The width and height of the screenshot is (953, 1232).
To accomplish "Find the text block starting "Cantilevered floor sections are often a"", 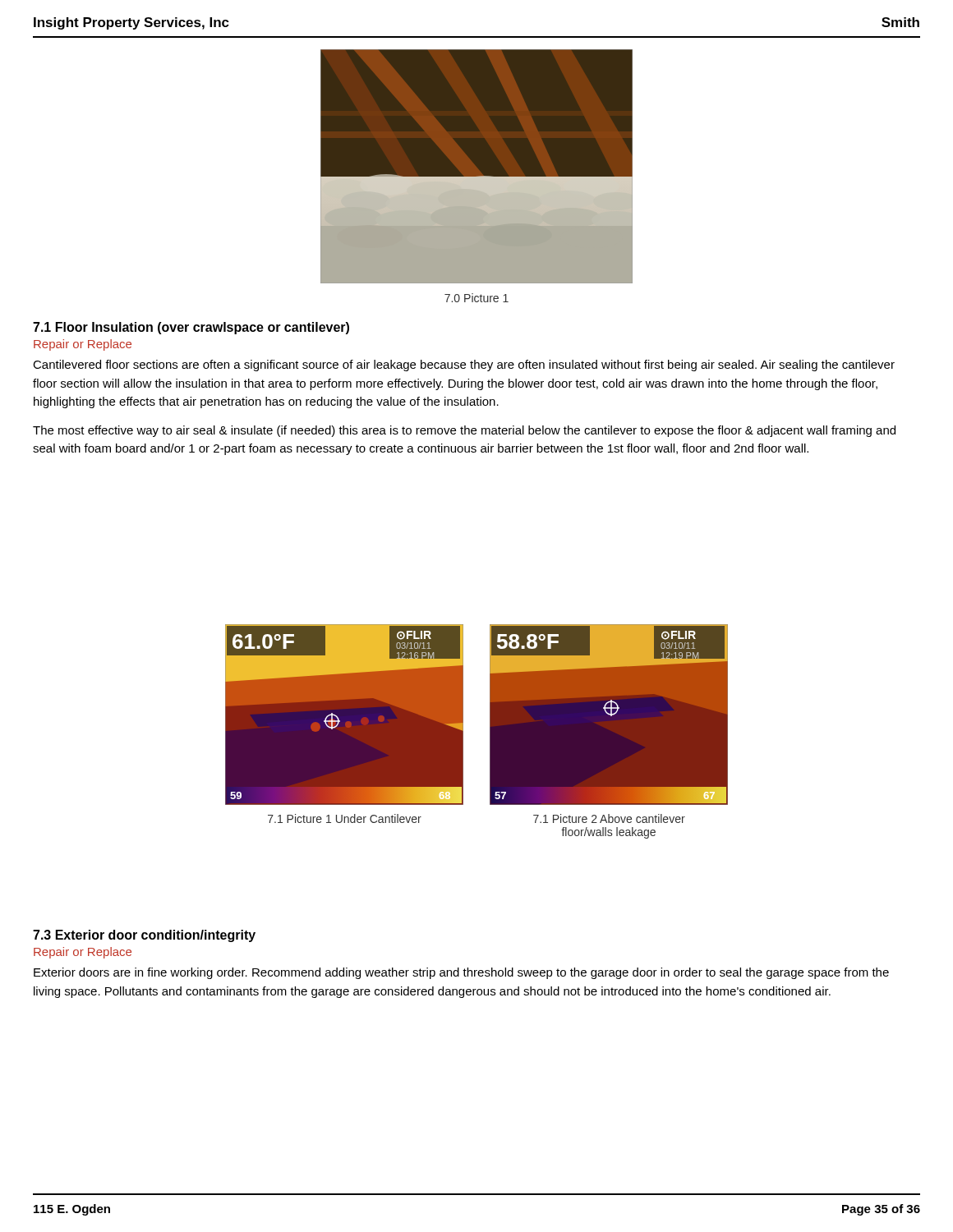I will 464,383.
